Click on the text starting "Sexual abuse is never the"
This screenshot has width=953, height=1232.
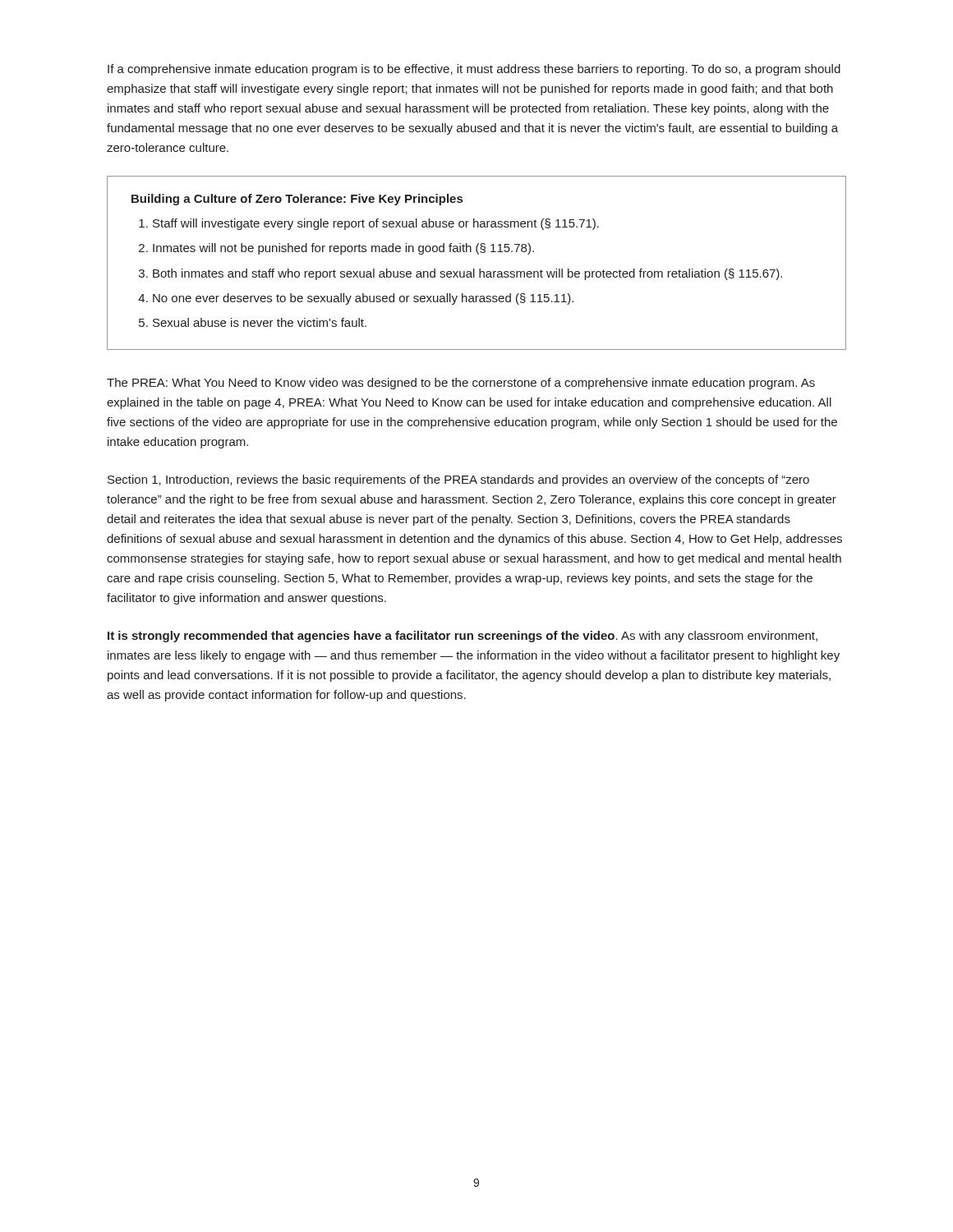pyautogui.click(x=260, y=322)
